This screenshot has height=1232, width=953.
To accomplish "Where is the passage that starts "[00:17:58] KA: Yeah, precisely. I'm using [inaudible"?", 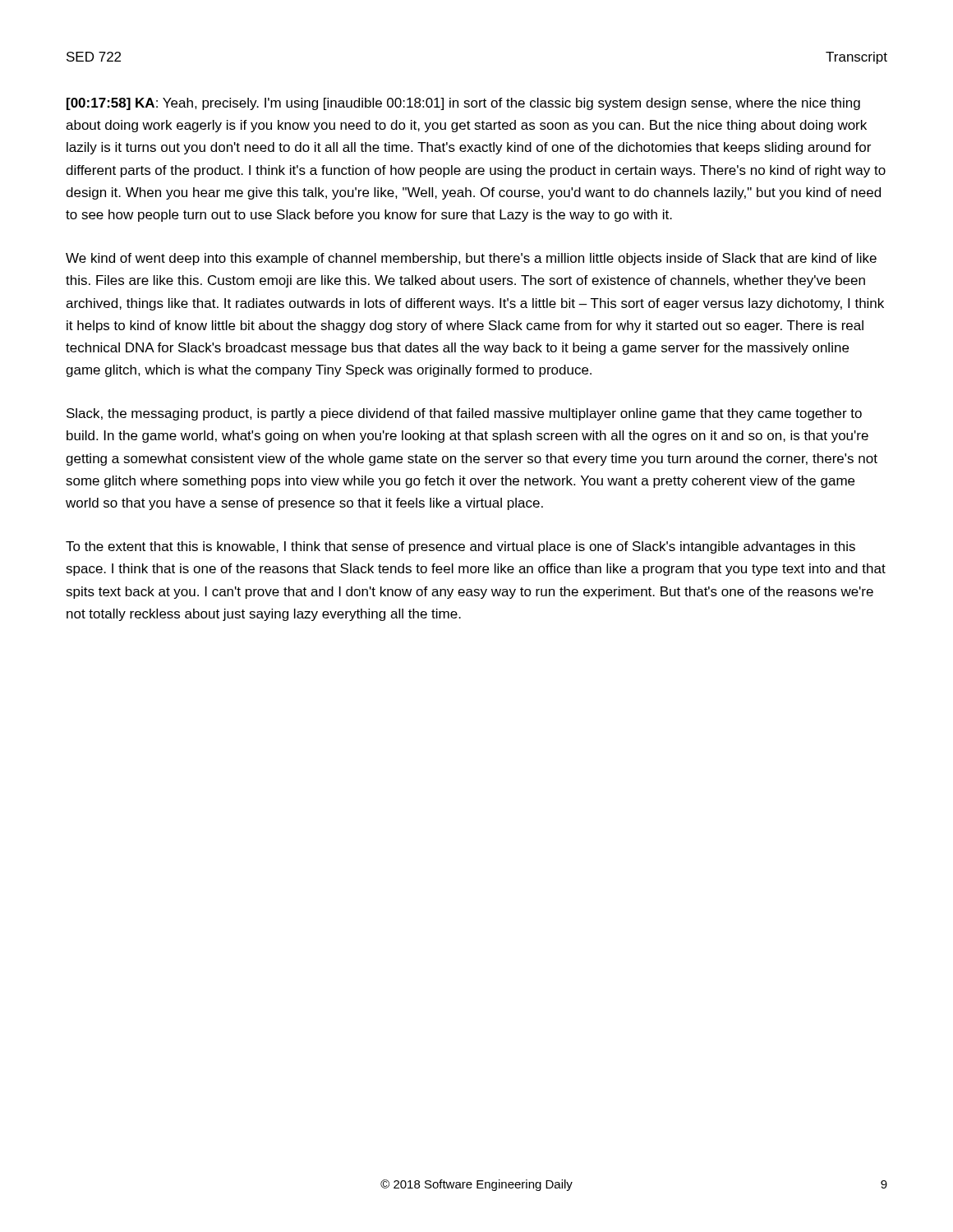I will [476, 159].
